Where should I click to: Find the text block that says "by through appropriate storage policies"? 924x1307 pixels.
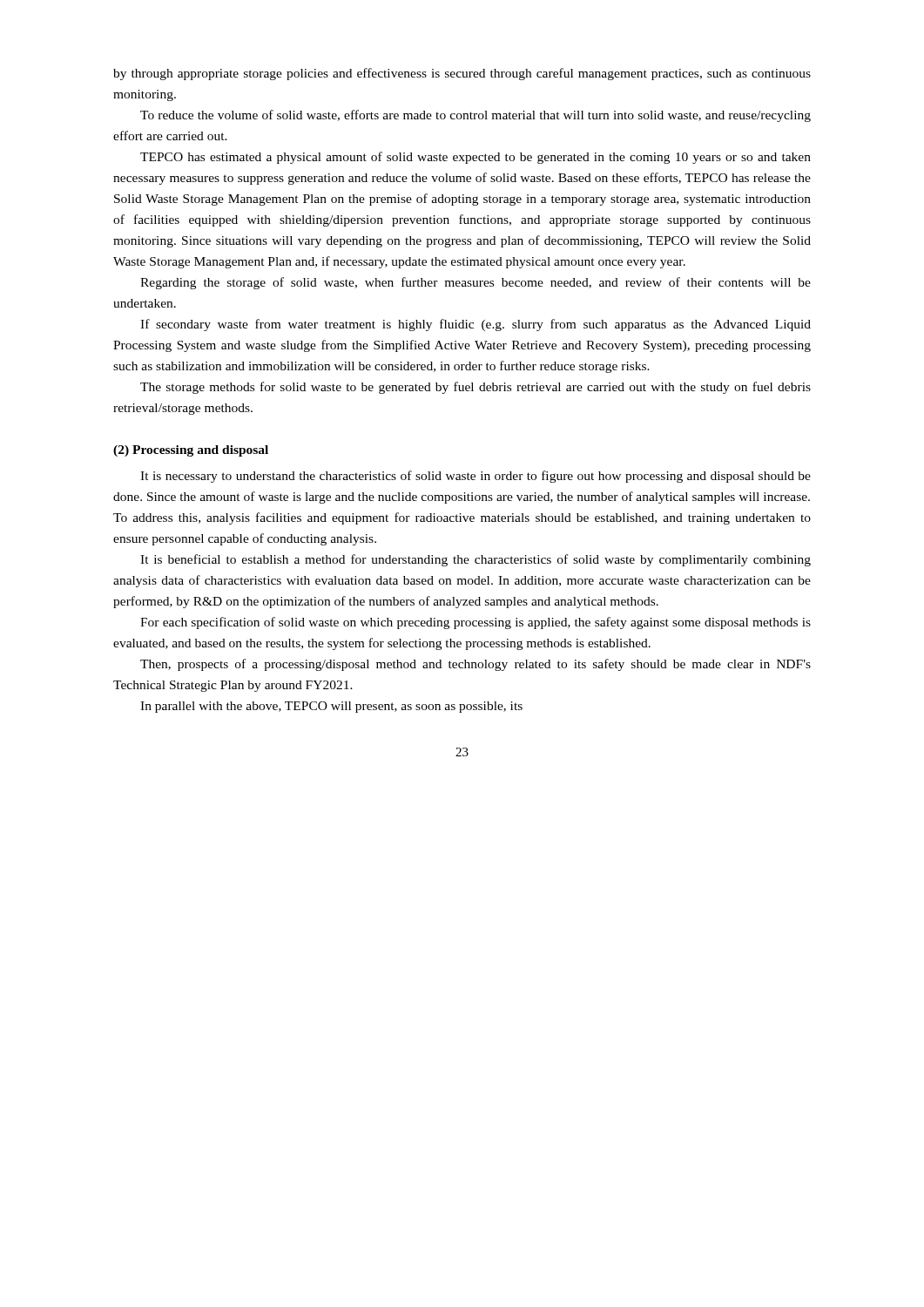coord(462,84)
